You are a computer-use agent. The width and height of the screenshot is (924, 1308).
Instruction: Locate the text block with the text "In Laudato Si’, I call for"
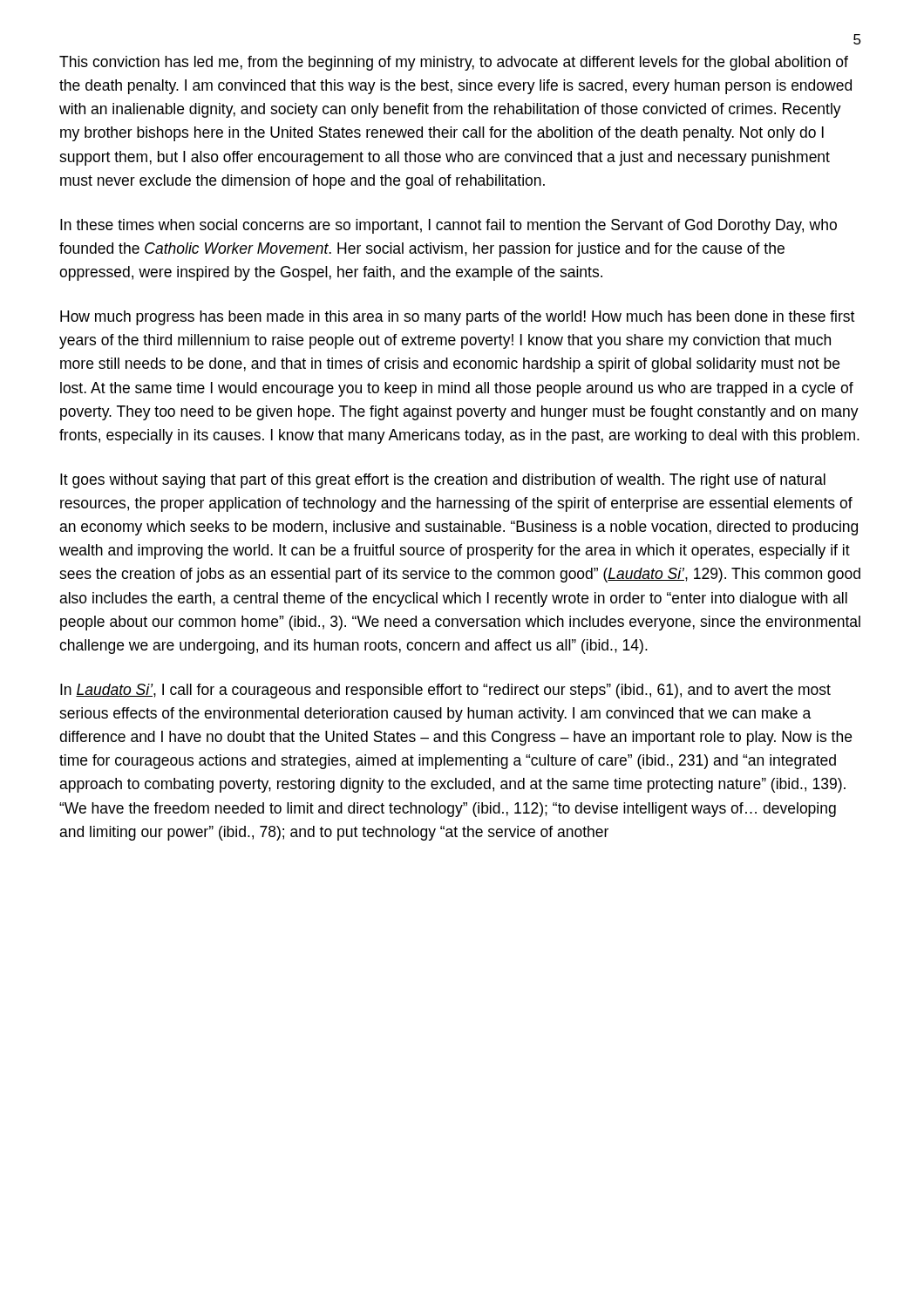pyautogui.click(x=456, y=761)
